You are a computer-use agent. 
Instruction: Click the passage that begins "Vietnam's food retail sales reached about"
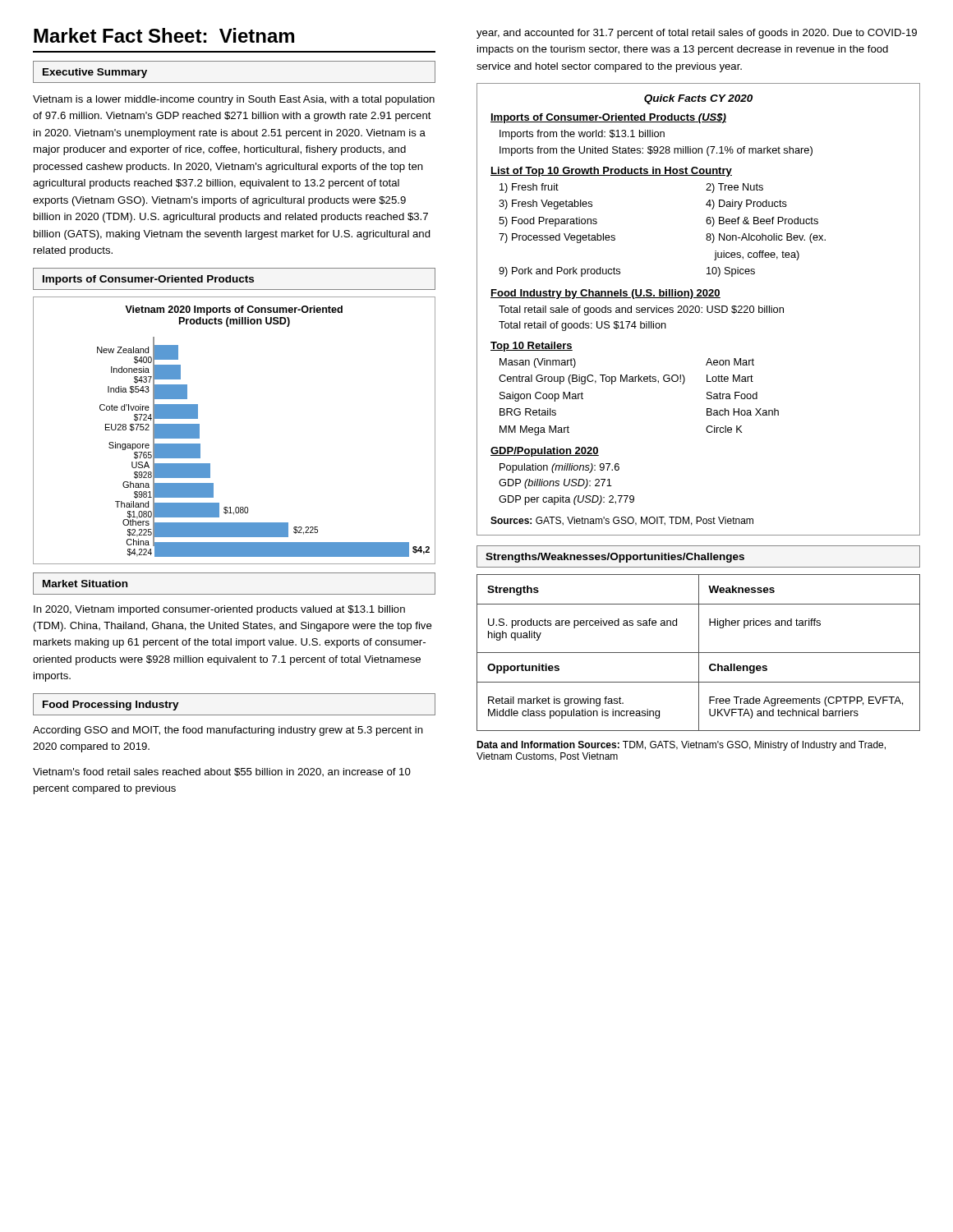click(x=222, y=780)
